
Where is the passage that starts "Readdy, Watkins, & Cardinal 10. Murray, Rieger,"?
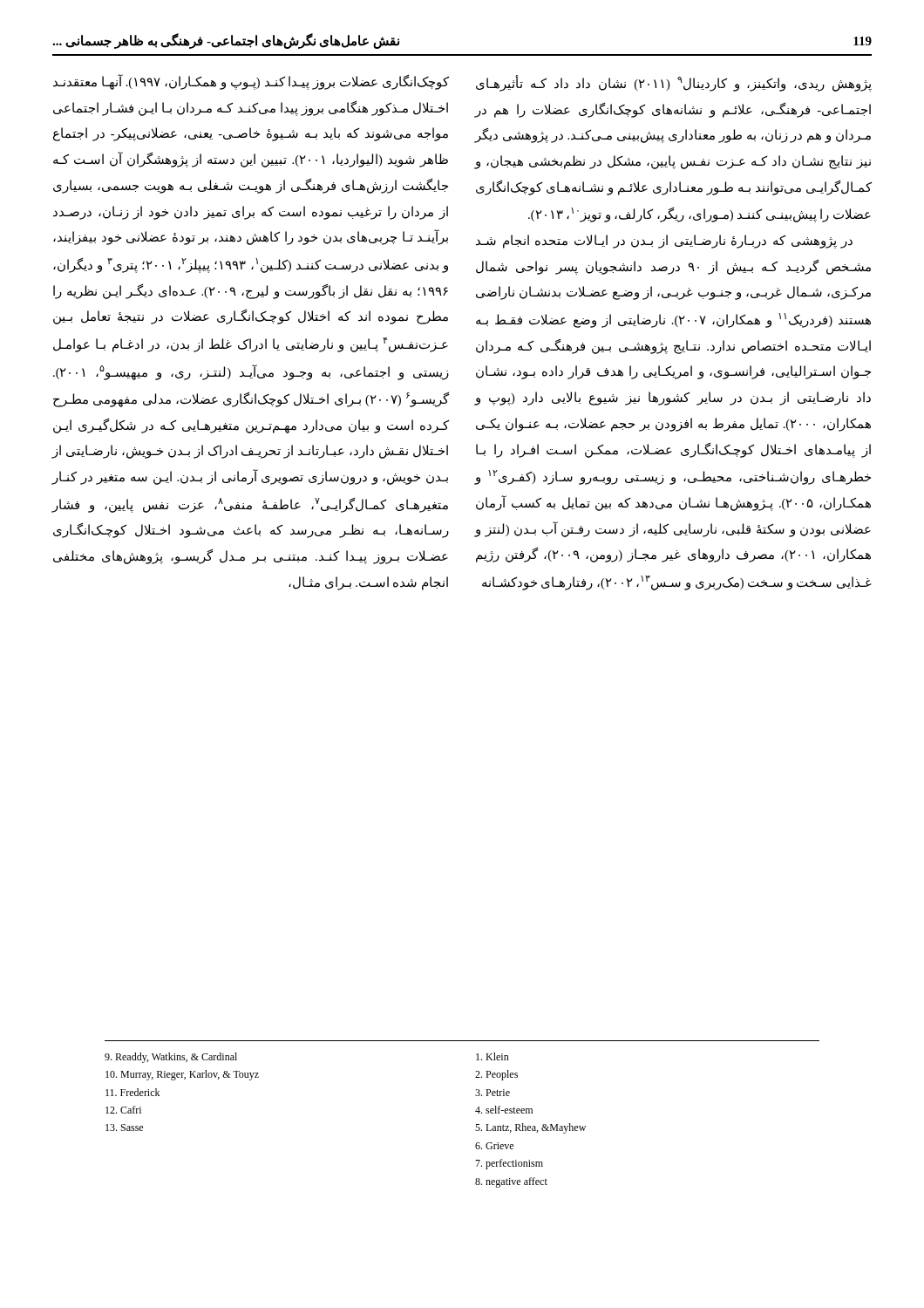tap(171, 1058)
